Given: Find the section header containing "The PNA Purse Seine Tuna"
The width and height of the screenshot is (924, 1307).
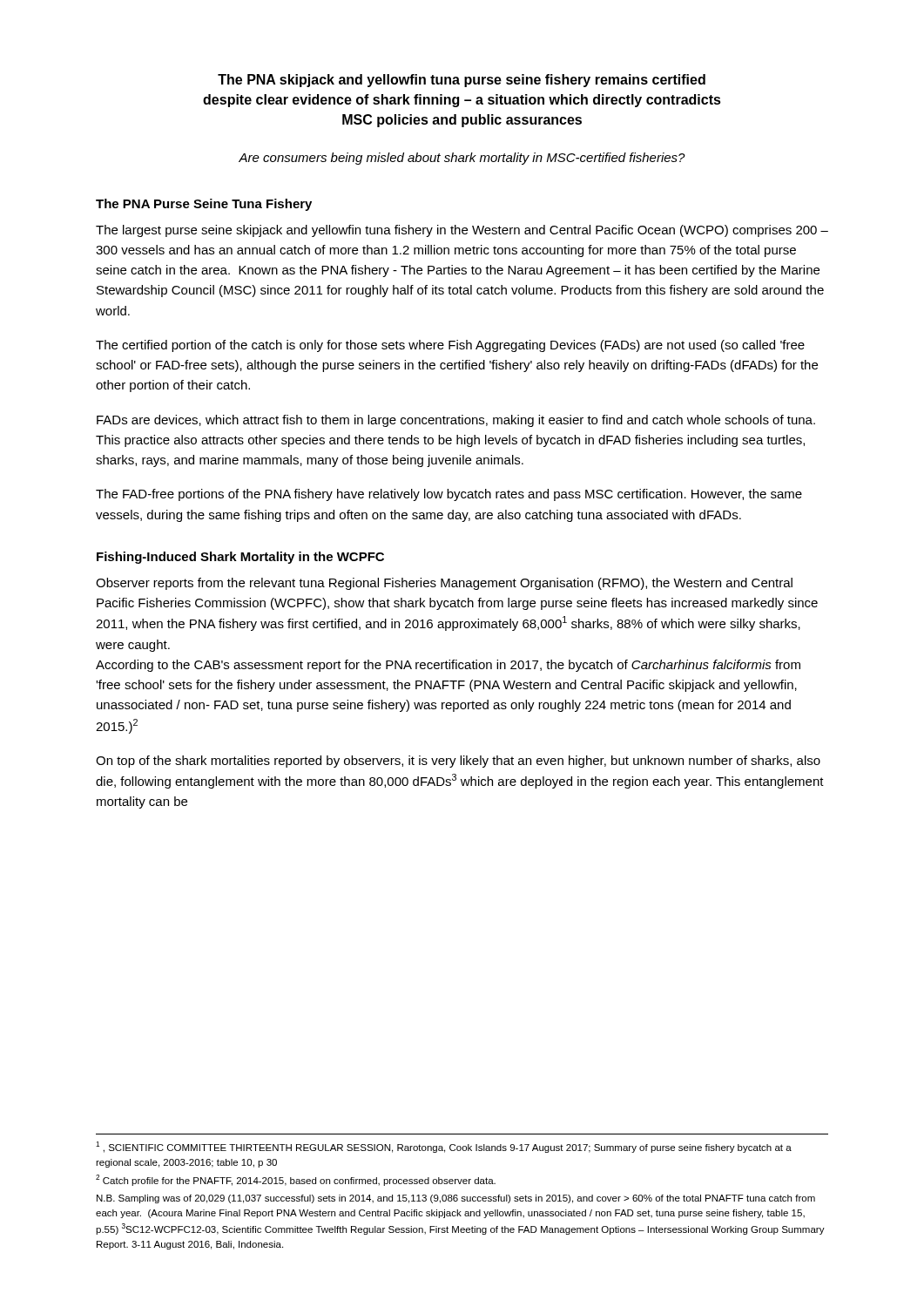Looking at the screenshot, I should pyautogui.click(x=204, y=203).
